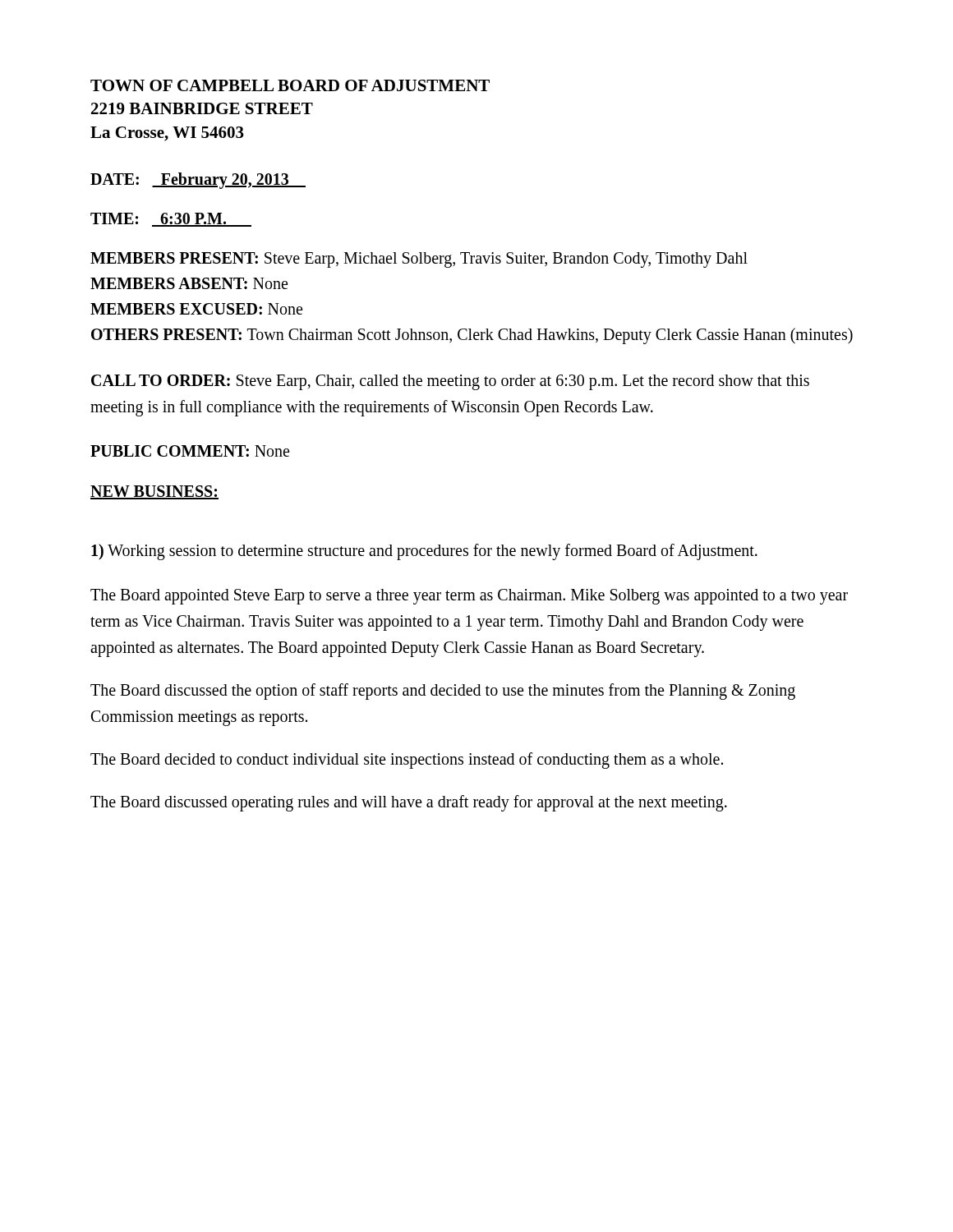The width and height of the screenshot is (953, 1232).
Task: Click on the element starting "The Board decided to conduct"
Action: pyautogui.click(x=407, y=759)
